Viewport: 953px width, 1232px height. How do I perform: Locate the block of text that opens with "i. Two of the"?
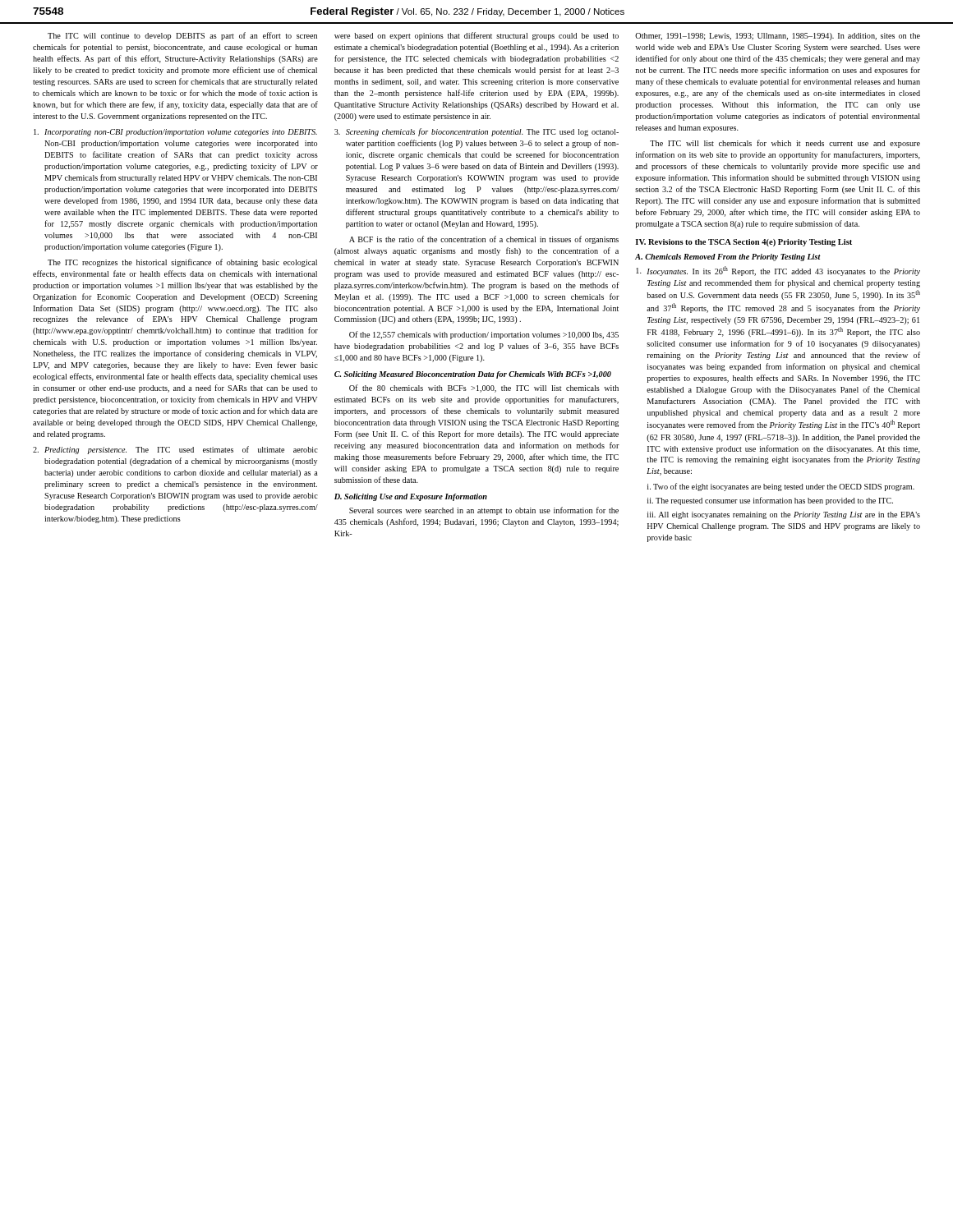click(783, 487)
